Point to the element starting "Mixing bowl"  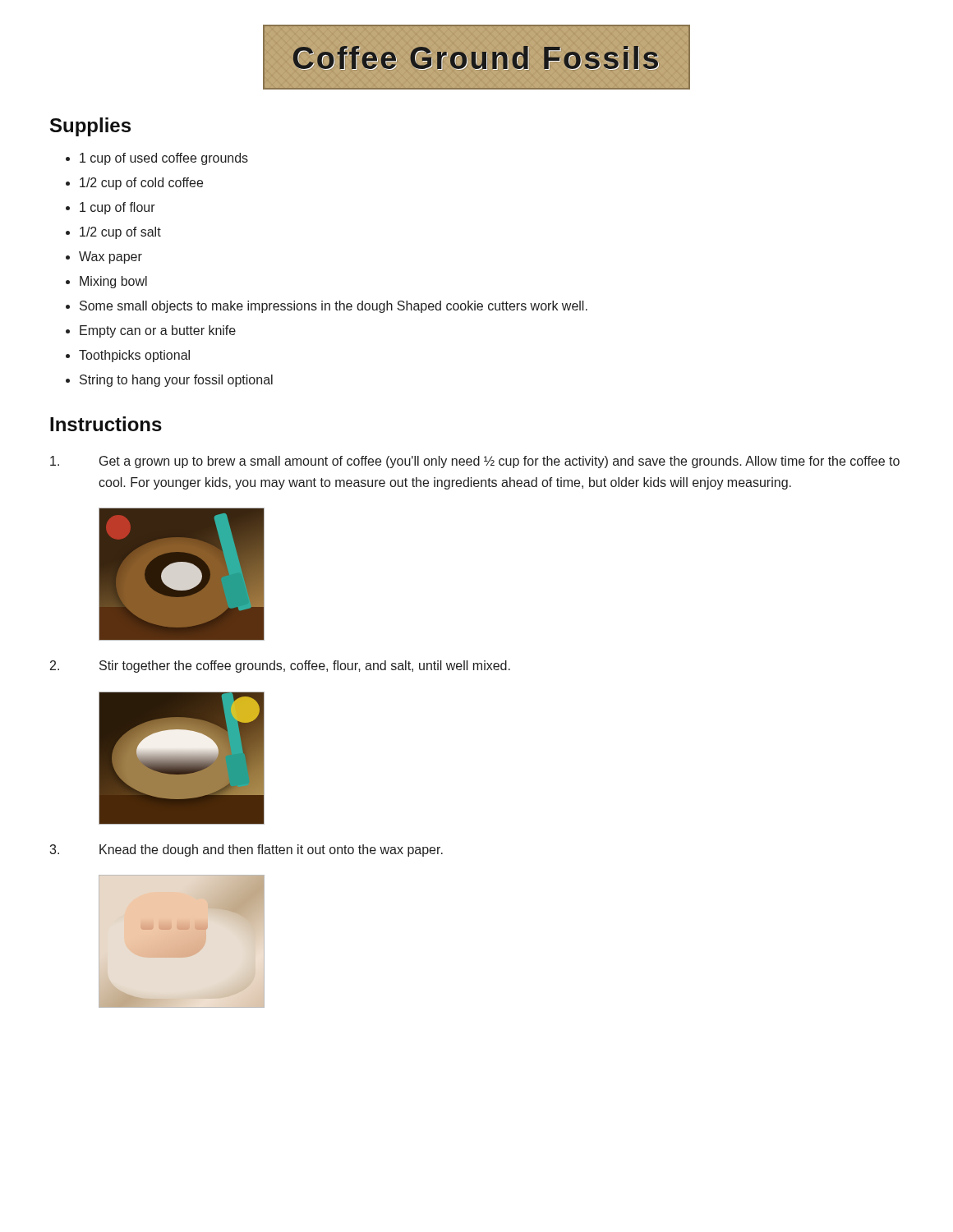[x=106, y=282]
